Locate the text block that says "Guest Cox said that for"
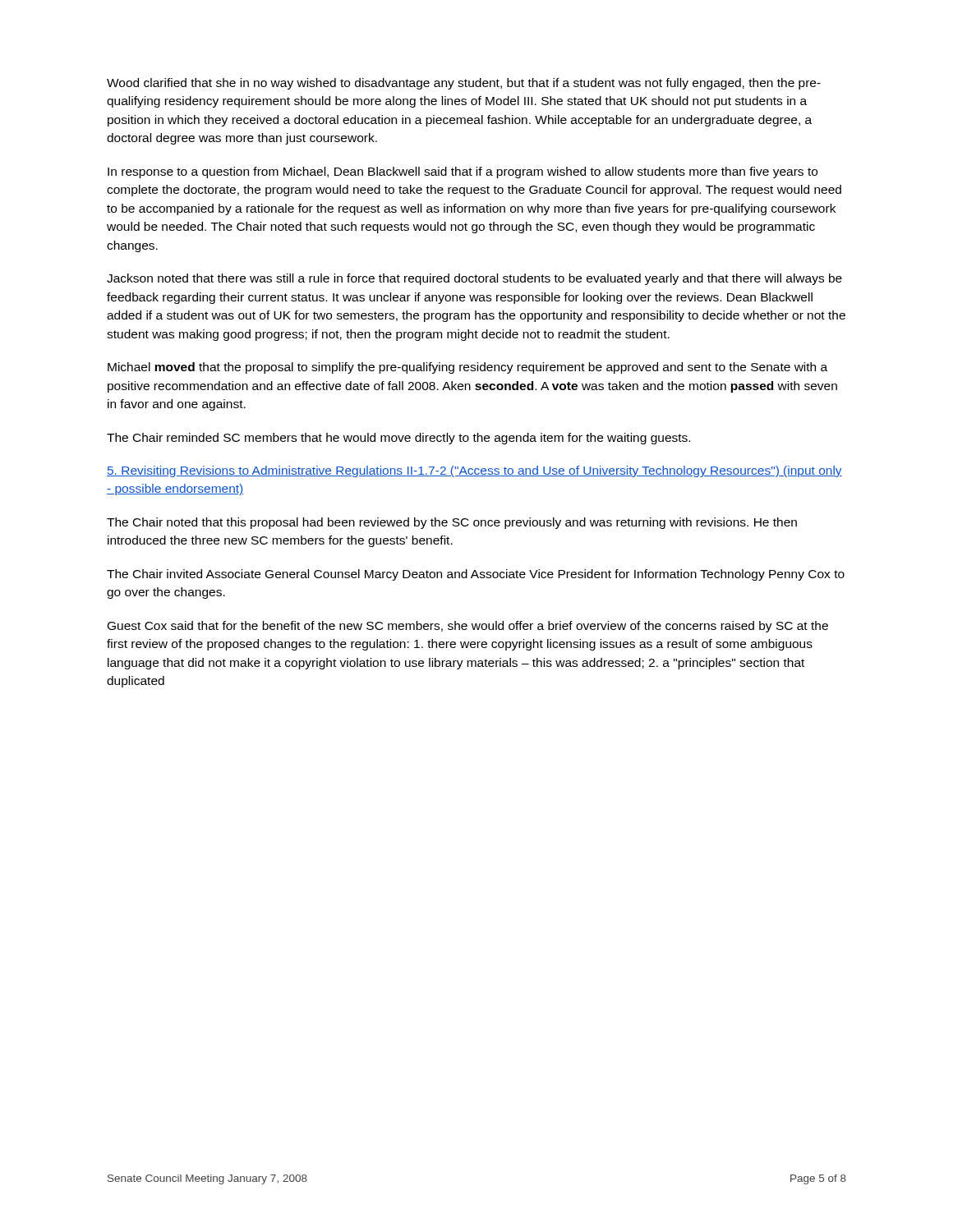 [x=468, y=653]
